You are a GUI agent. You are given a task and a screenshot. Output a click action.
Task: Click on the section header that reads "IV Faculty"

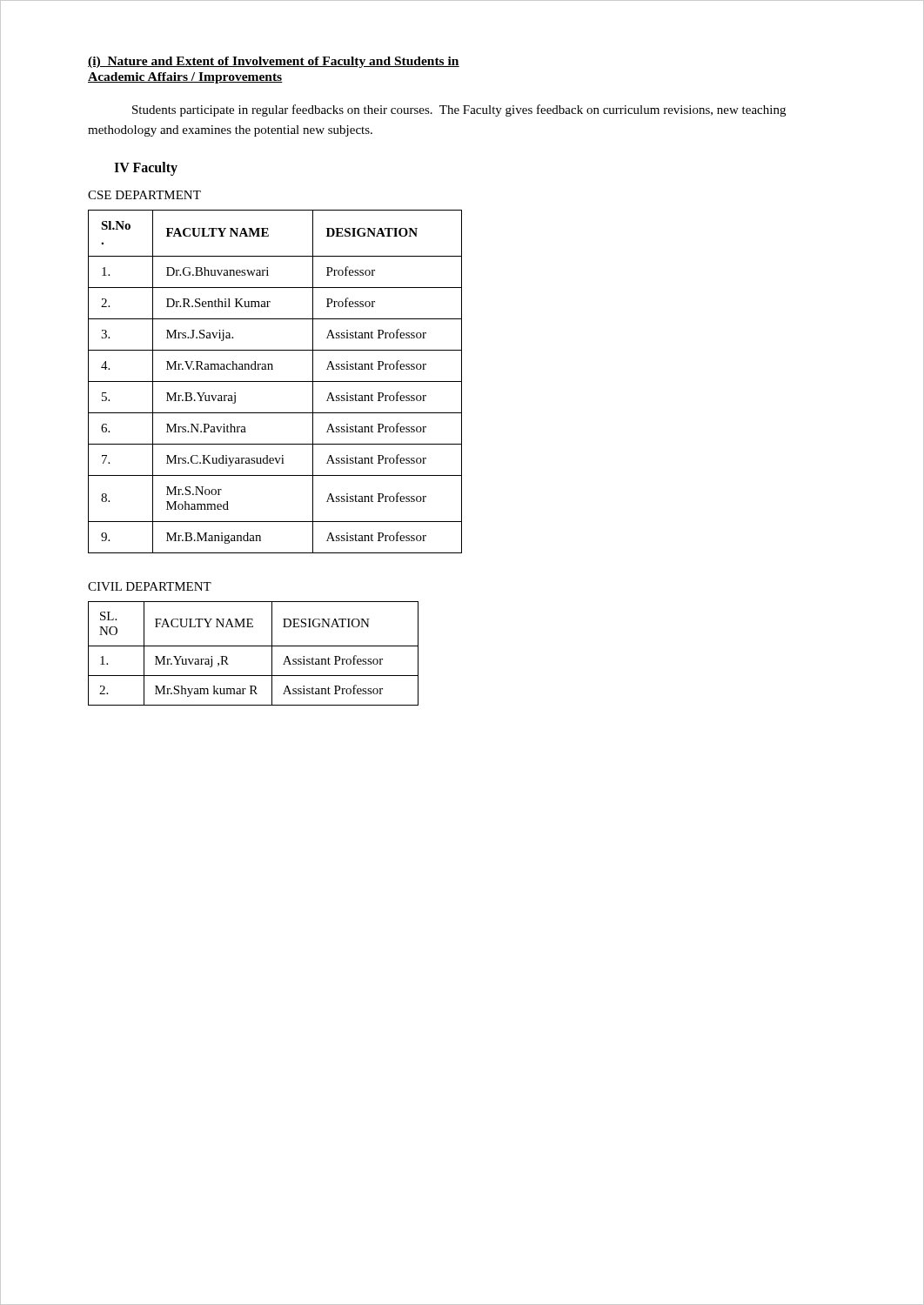146,167
